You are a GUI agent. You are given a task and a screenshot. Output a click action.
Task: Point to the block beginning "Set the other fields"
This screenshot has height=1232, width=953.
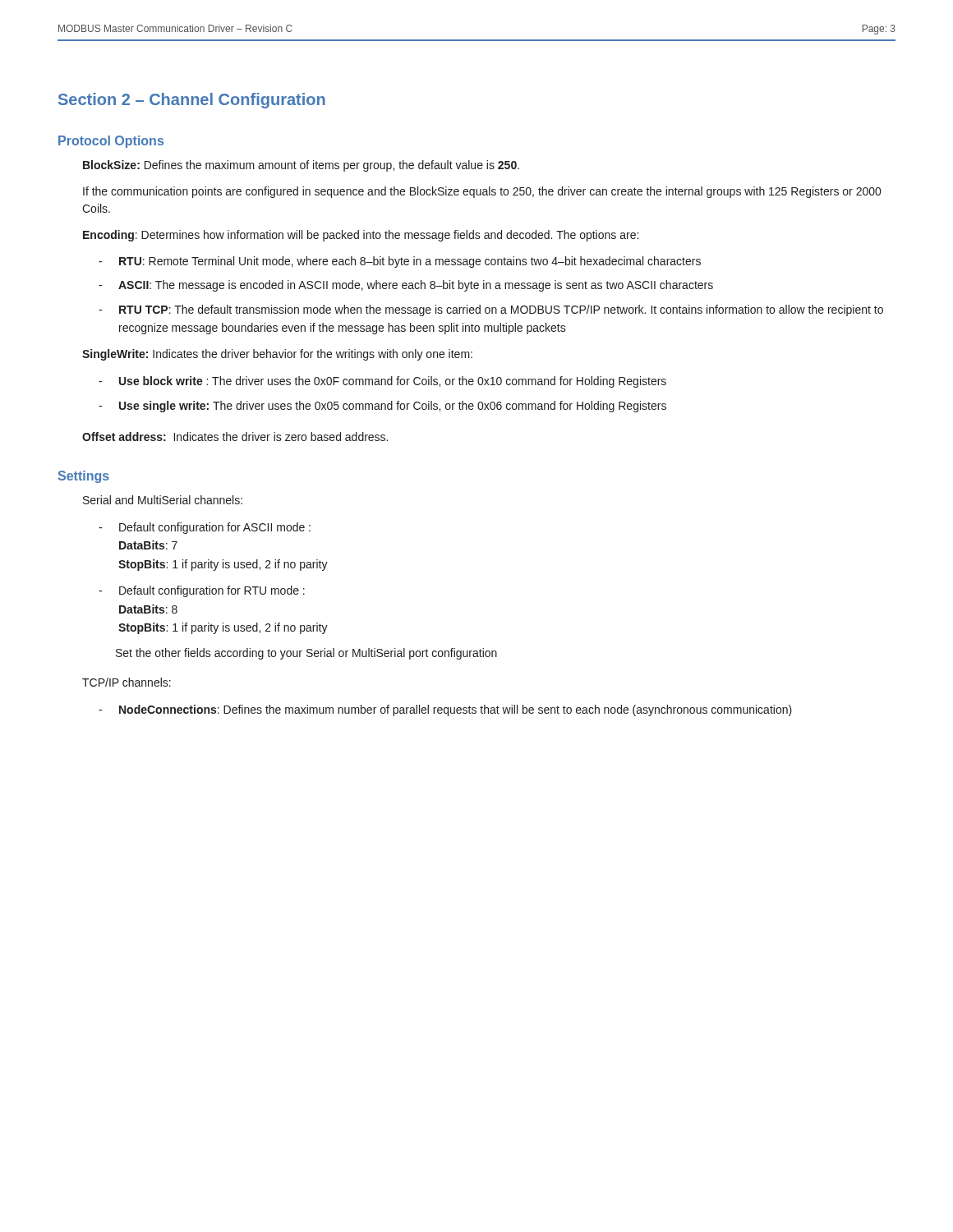(306, 653)
